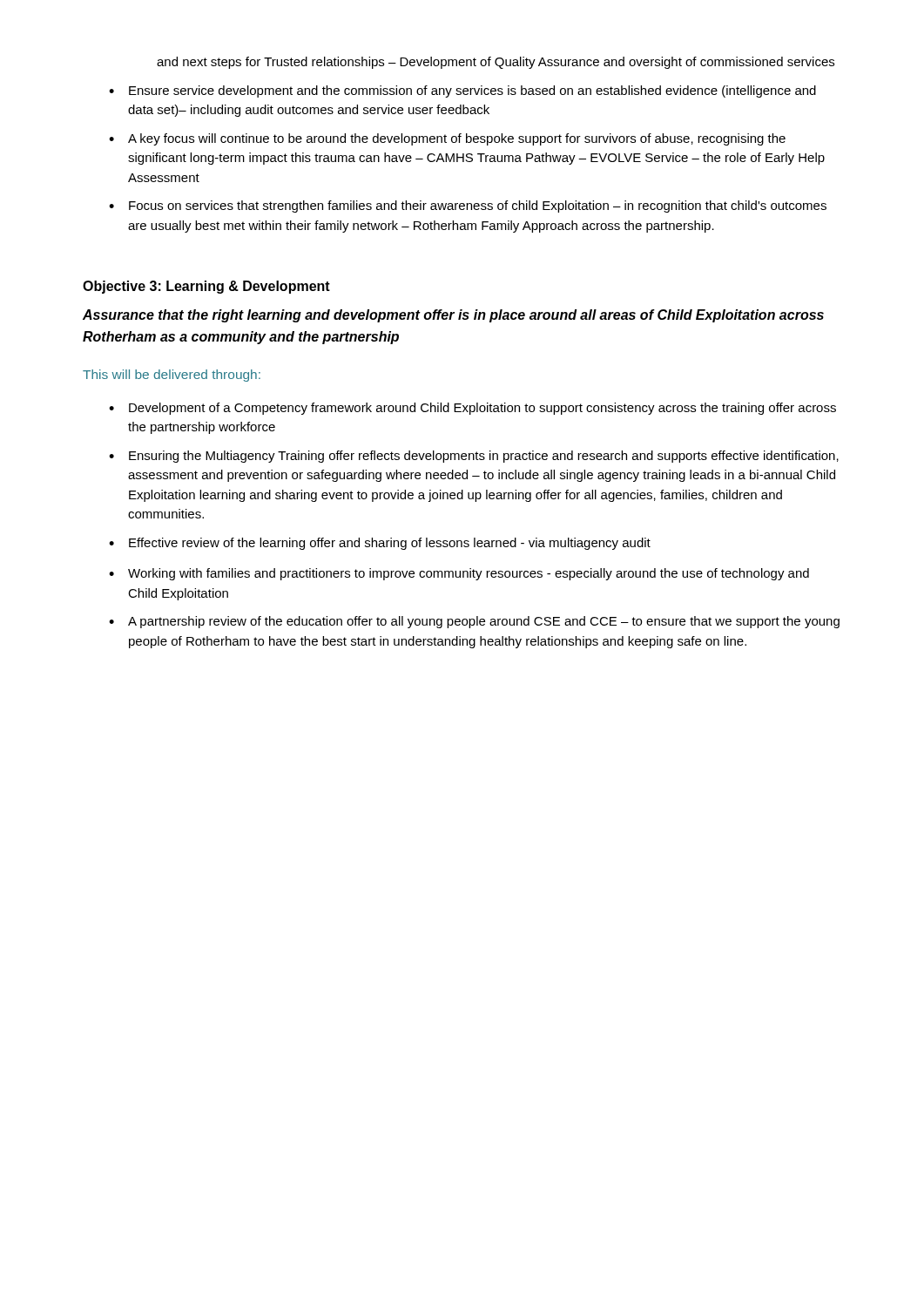The image size is (924, 1307).
Task: Find the block on this page that starts "• Focus on services that strengthen families"
Action: coord(475,216)
